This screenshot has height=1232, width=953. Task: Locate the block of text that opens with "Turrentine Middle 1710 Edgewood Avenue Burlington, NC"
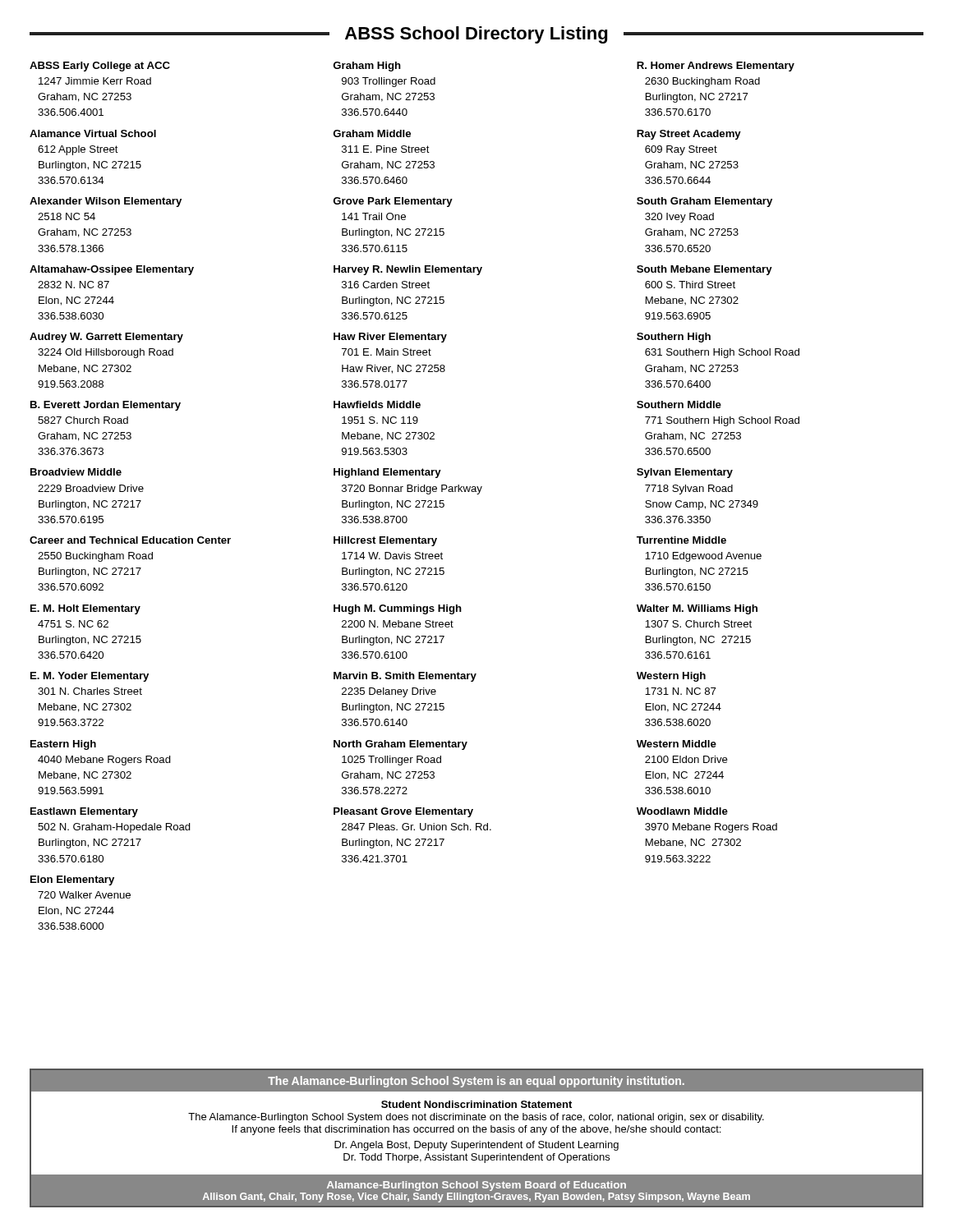pyautogui.click(x=681, y=540)
